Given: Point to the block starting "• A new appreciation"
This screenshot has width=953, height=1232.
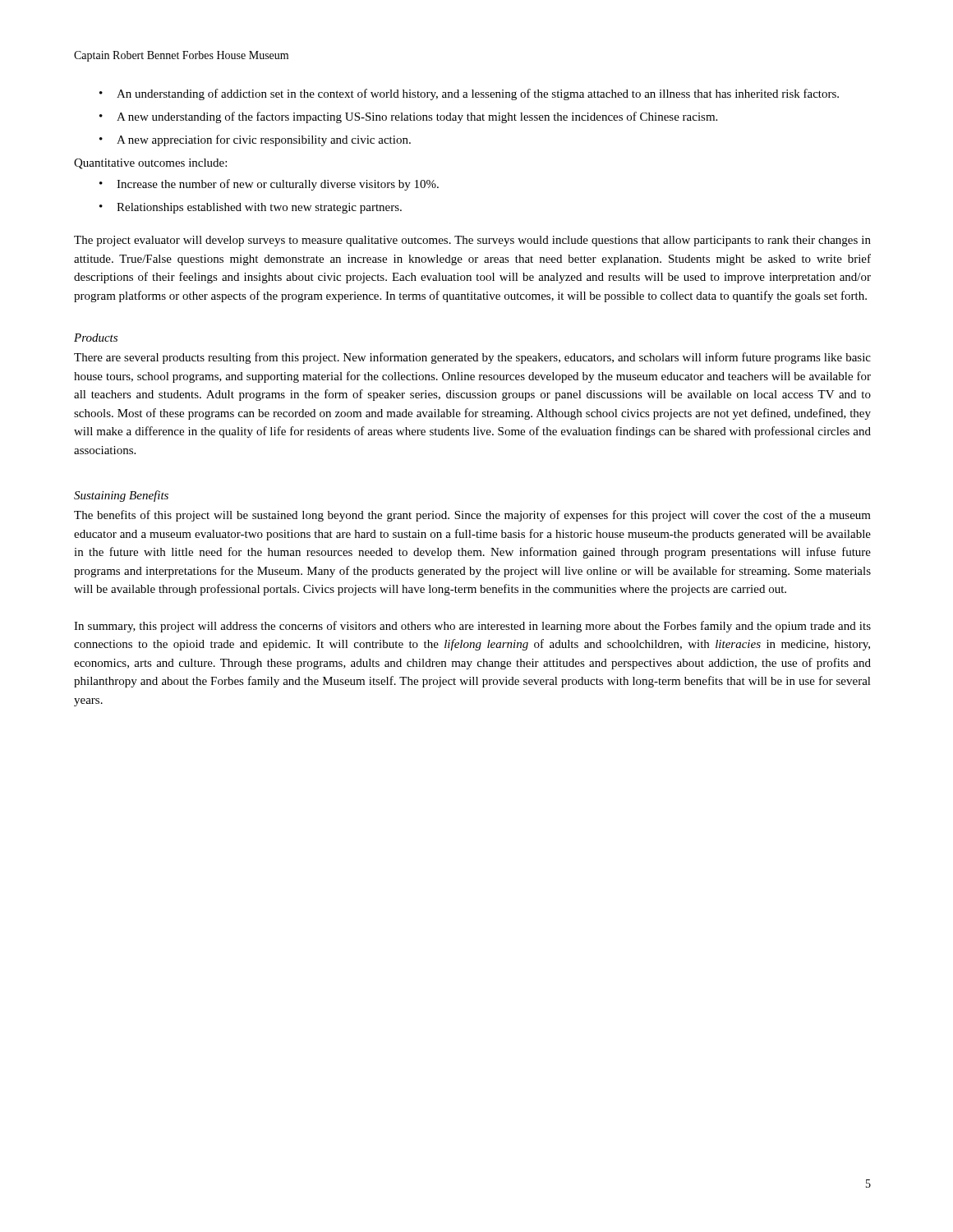Looking at the screenshot, I should [x=255, y=140].
